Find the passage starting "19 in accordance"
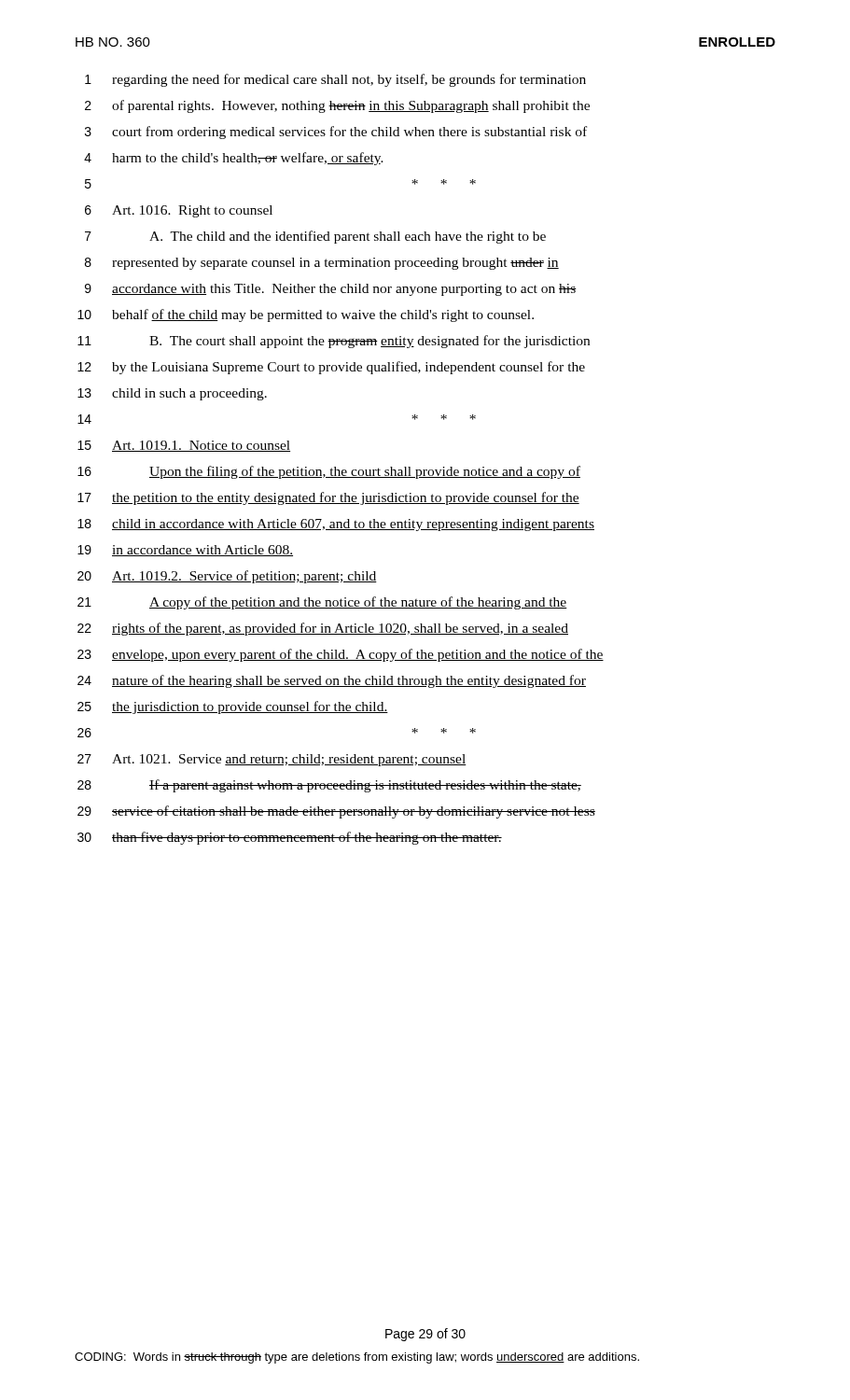The image size is (850, 1400). point(185,551)
